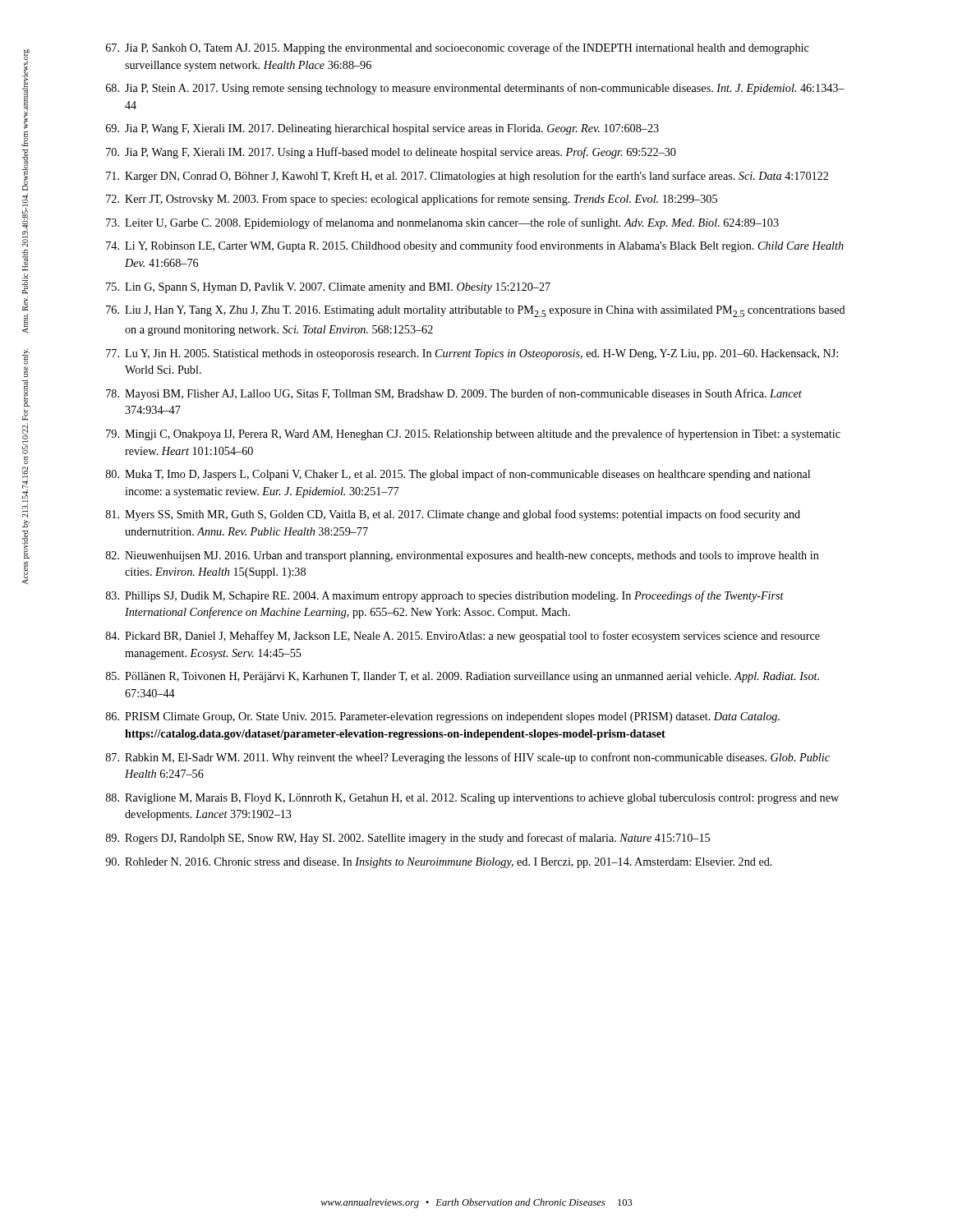
Task: Point to the block beginning "76. Liu J, Han Y, Tang X, Zhu"
Action: click(468, 320)
